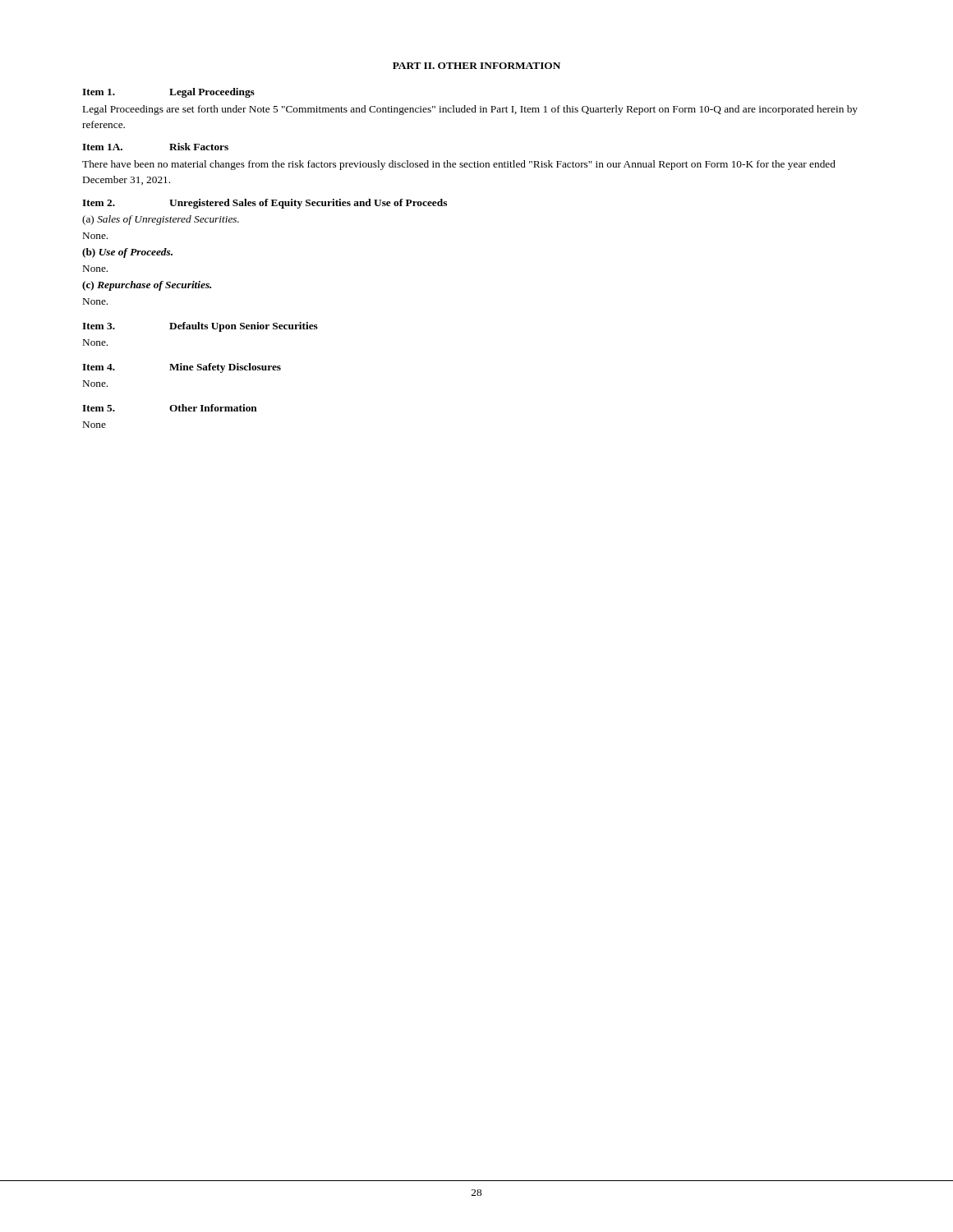Find the passage starting "PART II. OTHER INFORMATION"
Screen dimensions: 1232x953
tap(476, 65)
